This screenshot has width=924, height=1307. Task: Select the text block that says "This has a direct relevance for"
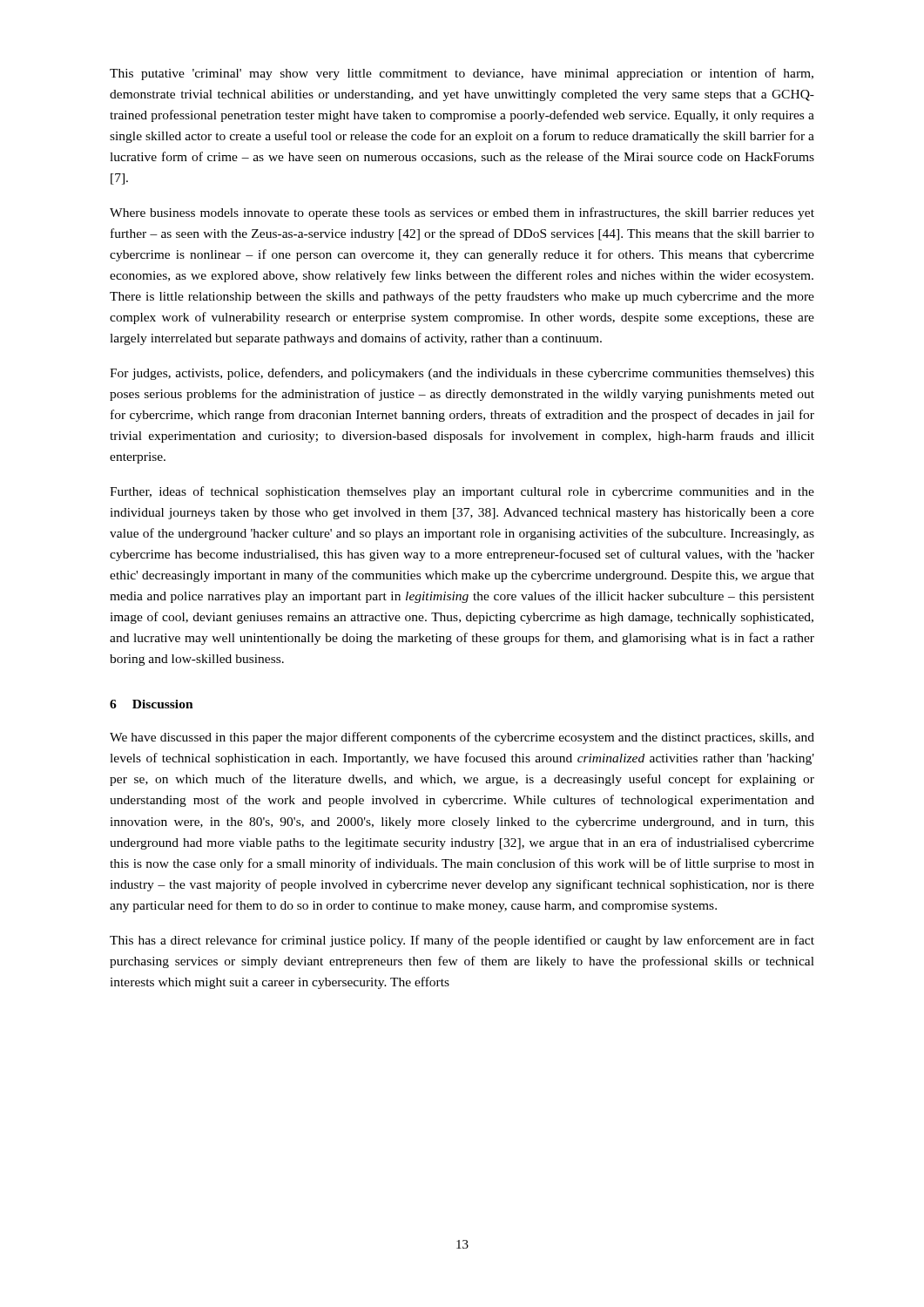tap(462, 961)
